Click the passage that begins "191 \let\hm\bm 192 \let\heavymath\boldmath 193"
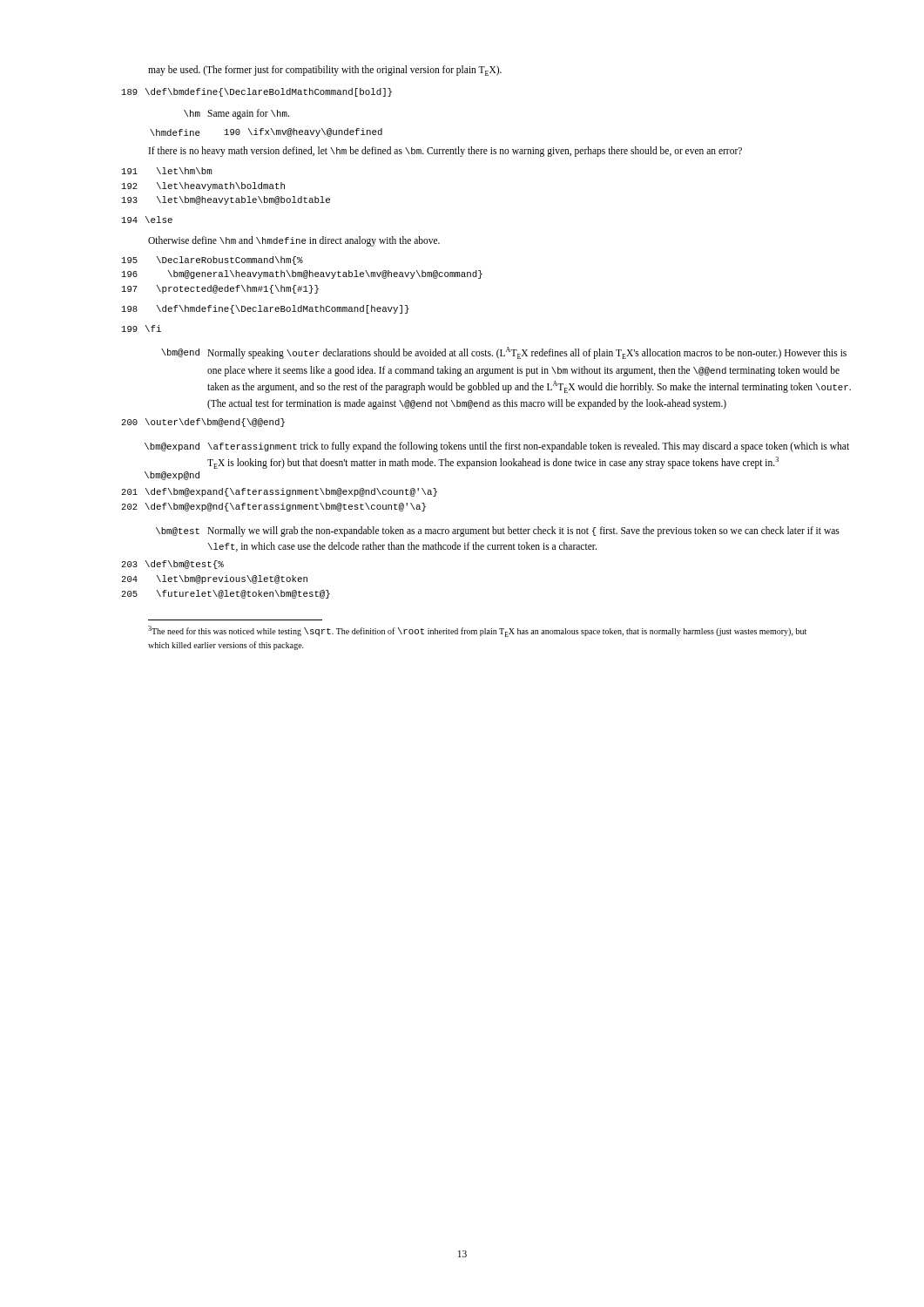Viewport: 924px width, 1307px height. tap(167, 171)
